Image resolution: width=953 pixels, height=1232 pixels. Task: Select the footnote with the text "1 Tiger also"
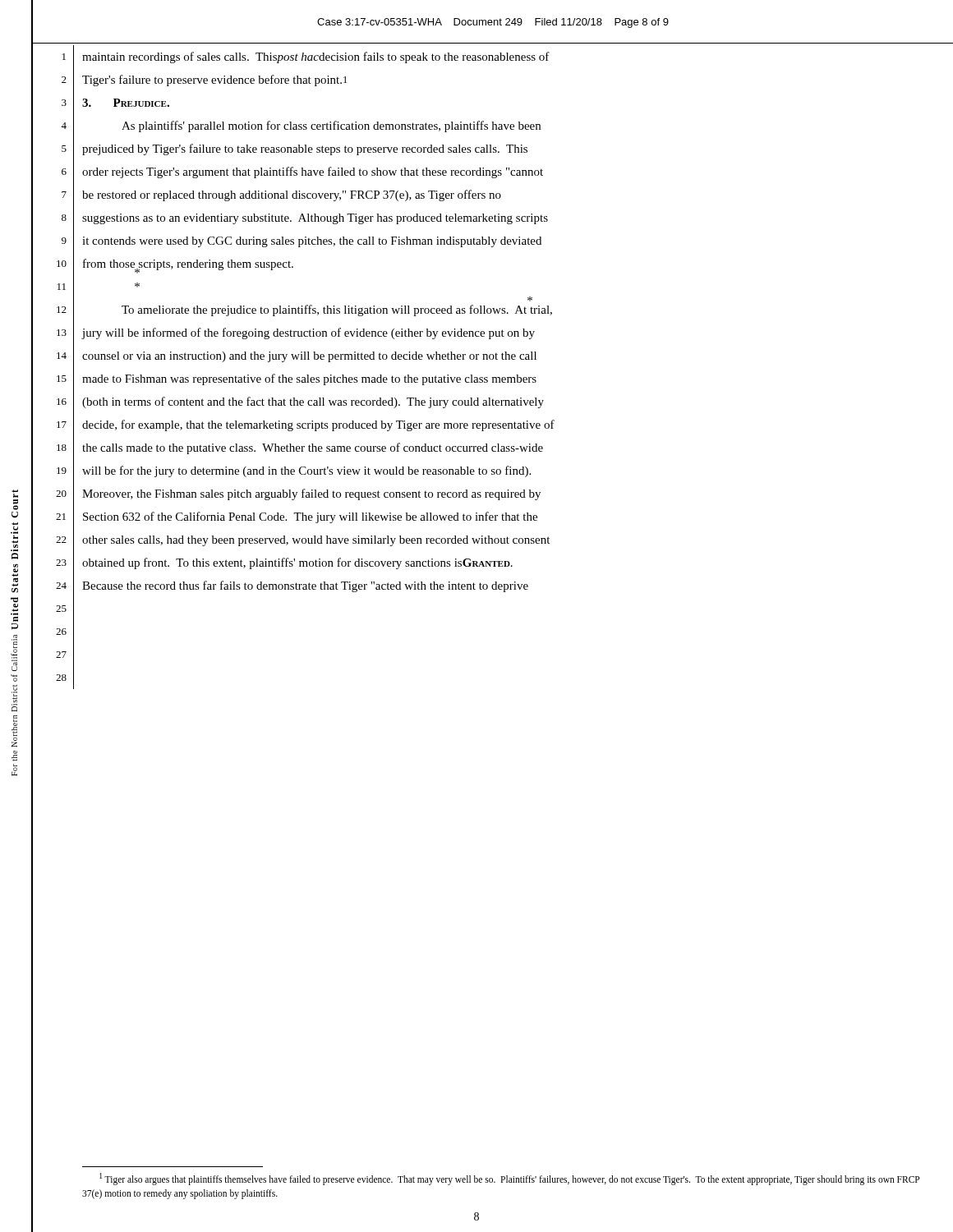(505, 1183)
